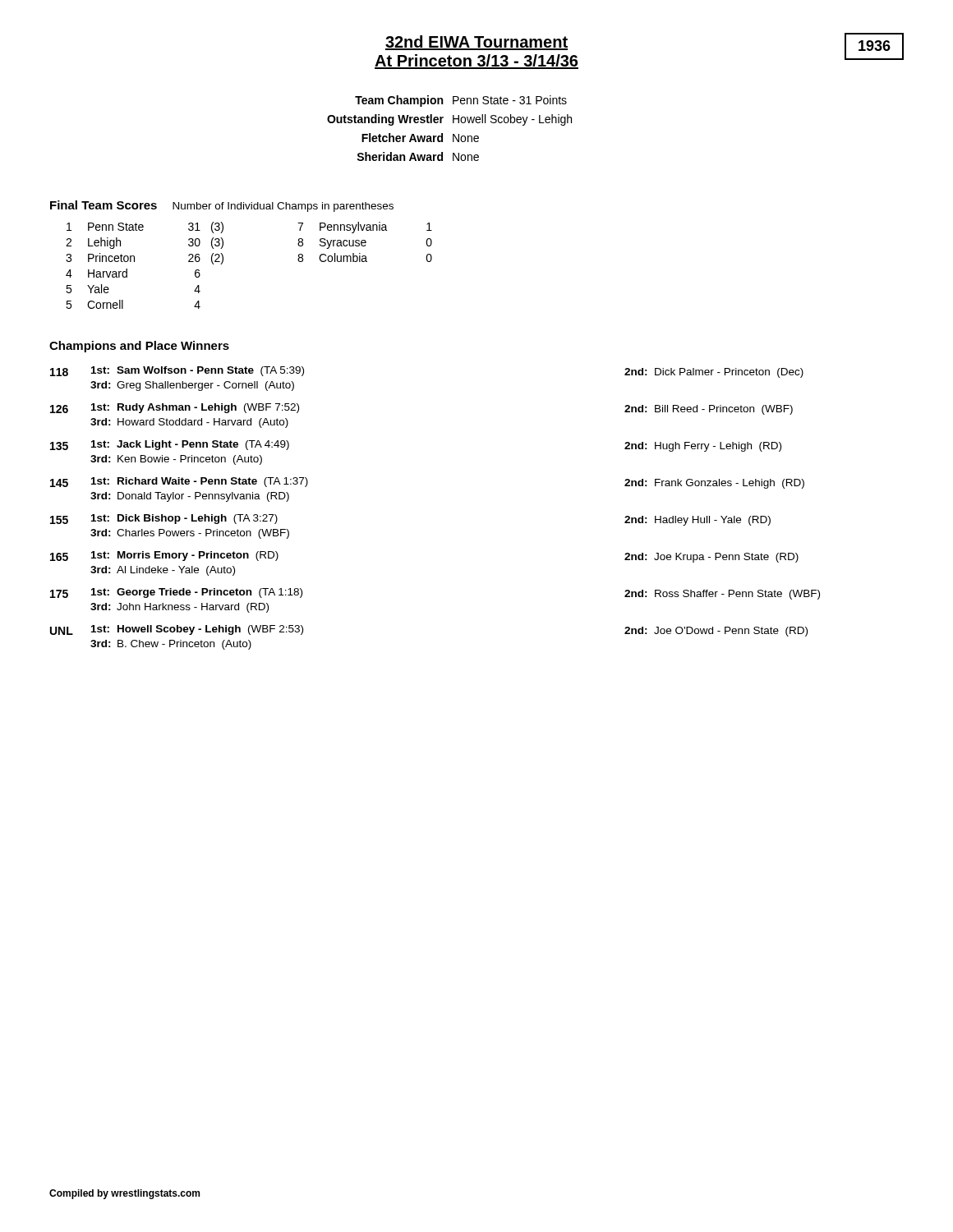The height and width of the screenshot is (1232, 953).
Task: Click the passage that begins "165 1st: Morris Emory - Princeton (RD) 3rd:"
Action: (184, 556)
